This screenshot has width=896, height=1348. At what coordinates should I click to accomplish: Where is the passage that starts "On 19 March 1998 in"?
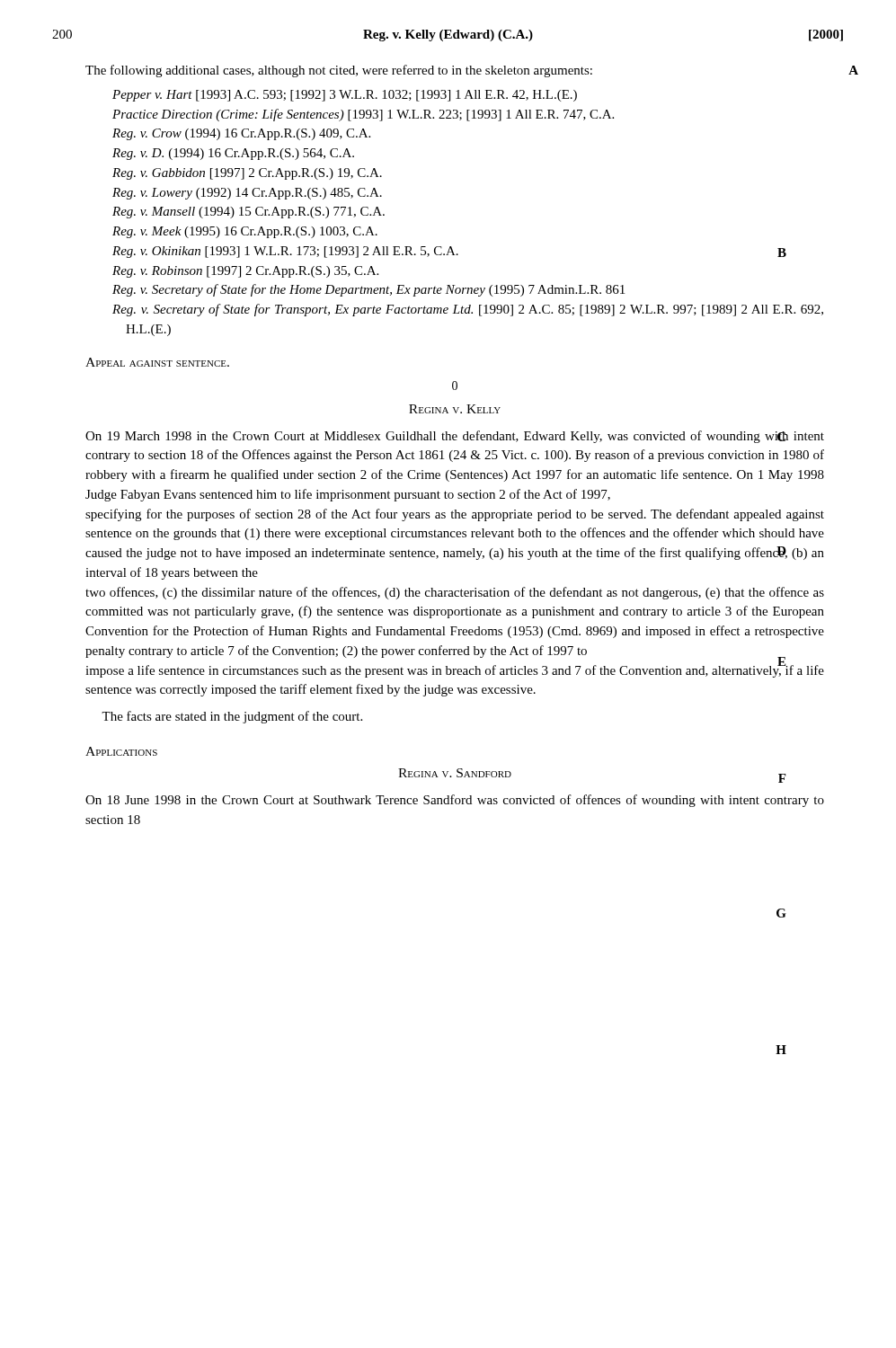click(x=455, y=465)
